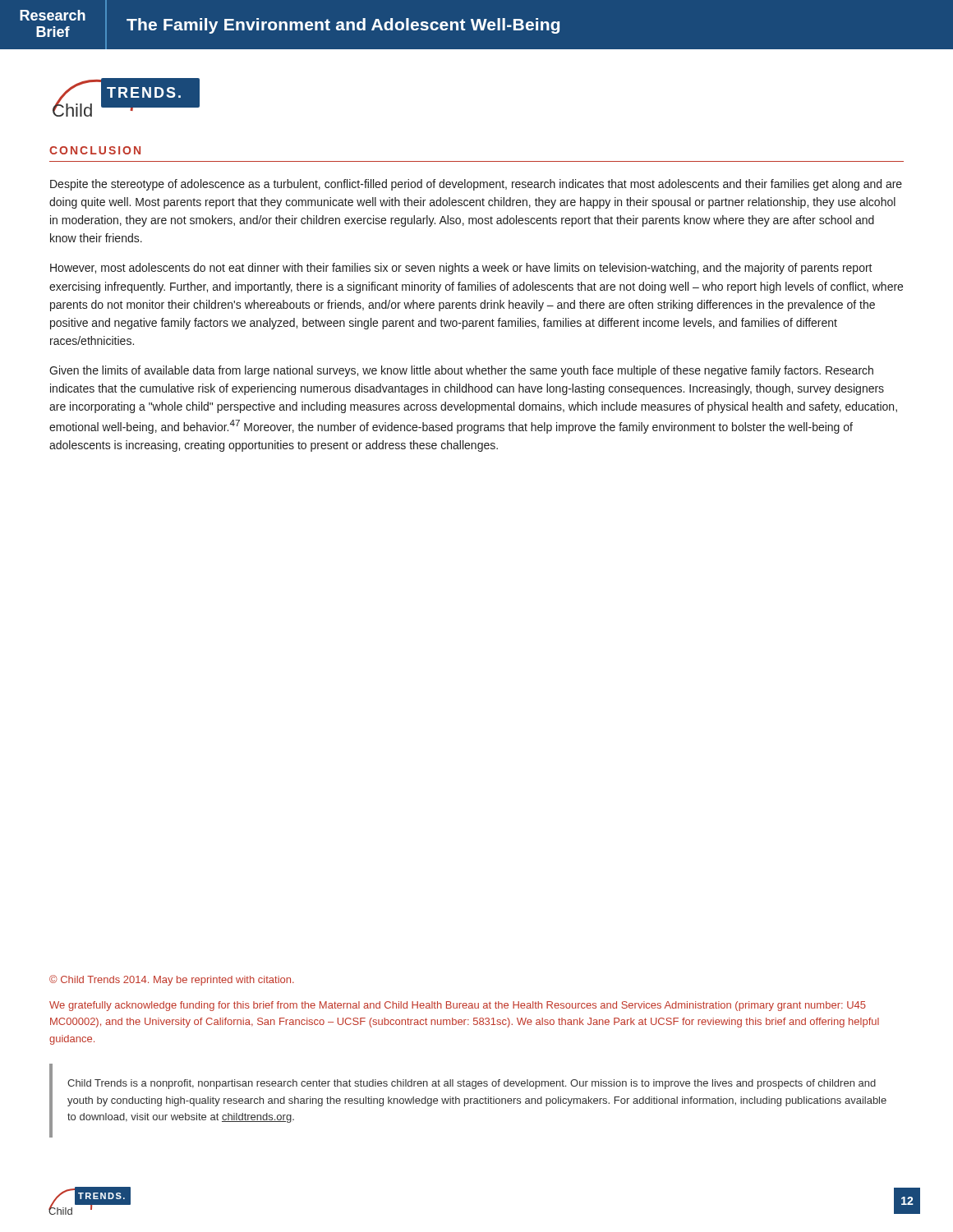Screen dimensions: 1232x953
Task: Locate the section header
Action: point(96,150)
